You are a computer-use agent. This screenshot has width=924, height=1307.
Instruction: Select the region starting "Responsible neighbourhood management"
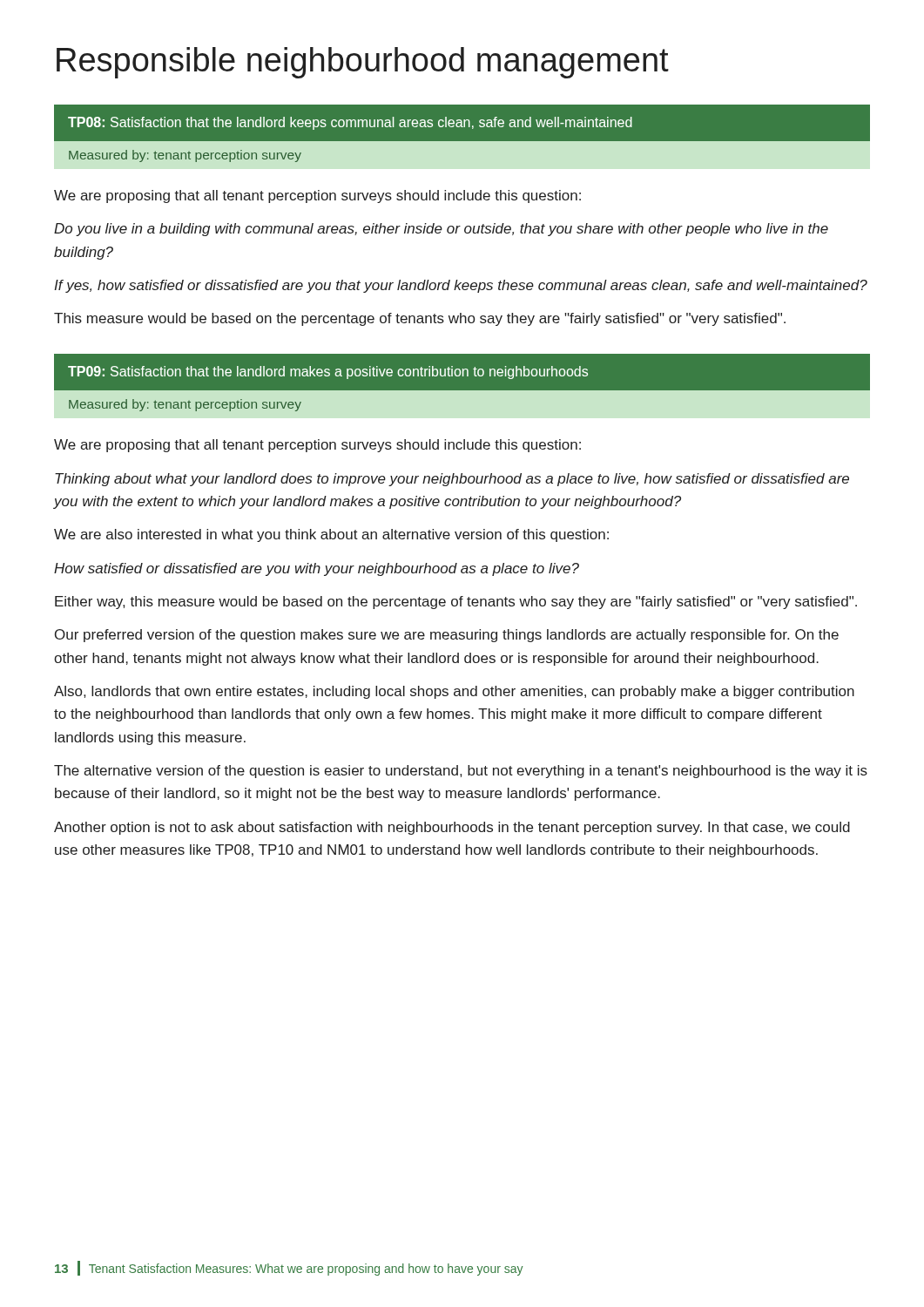[361, 61]
